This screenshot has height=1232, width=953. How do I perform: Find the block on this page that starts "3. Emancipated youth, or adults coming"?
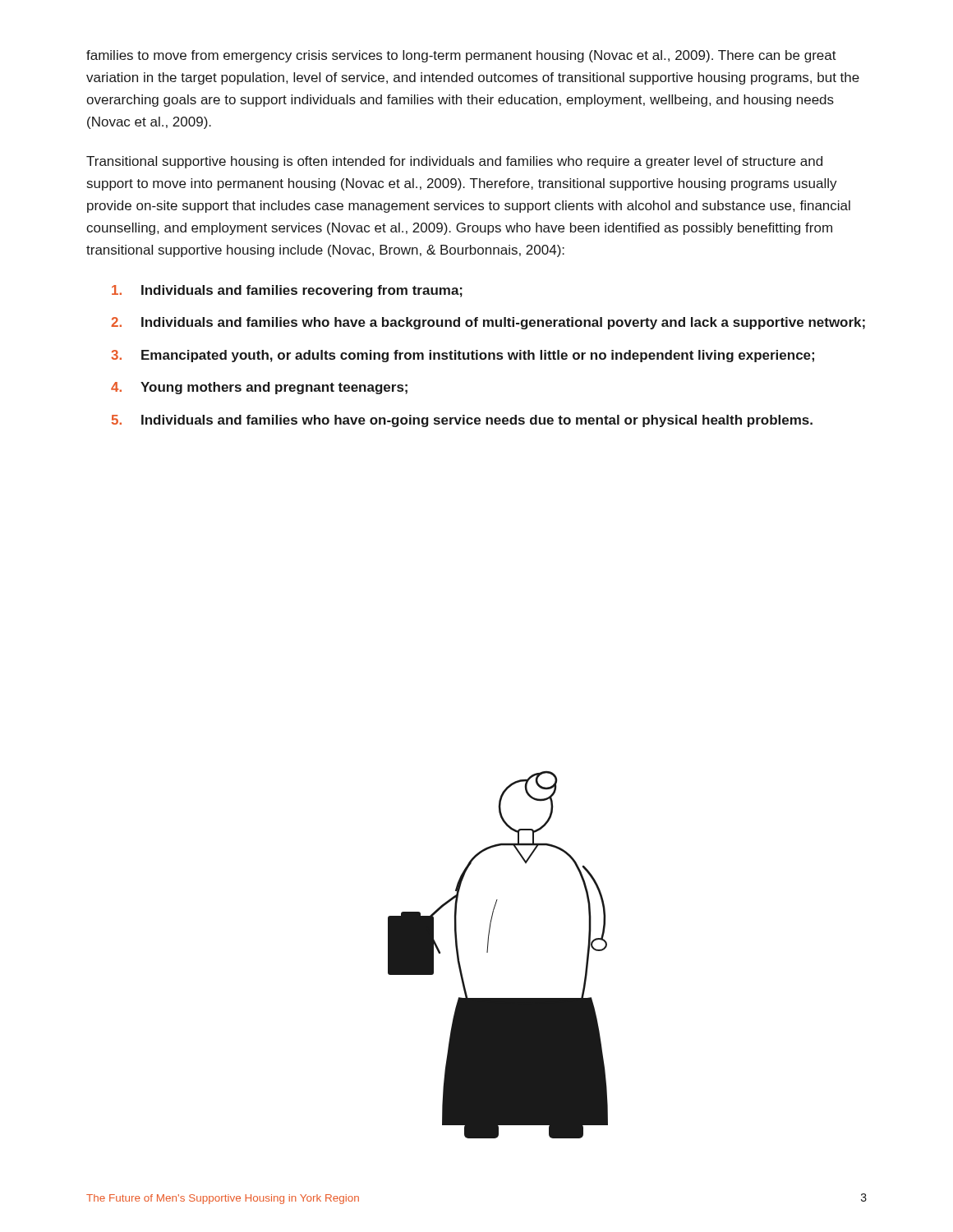coord(463,355)
